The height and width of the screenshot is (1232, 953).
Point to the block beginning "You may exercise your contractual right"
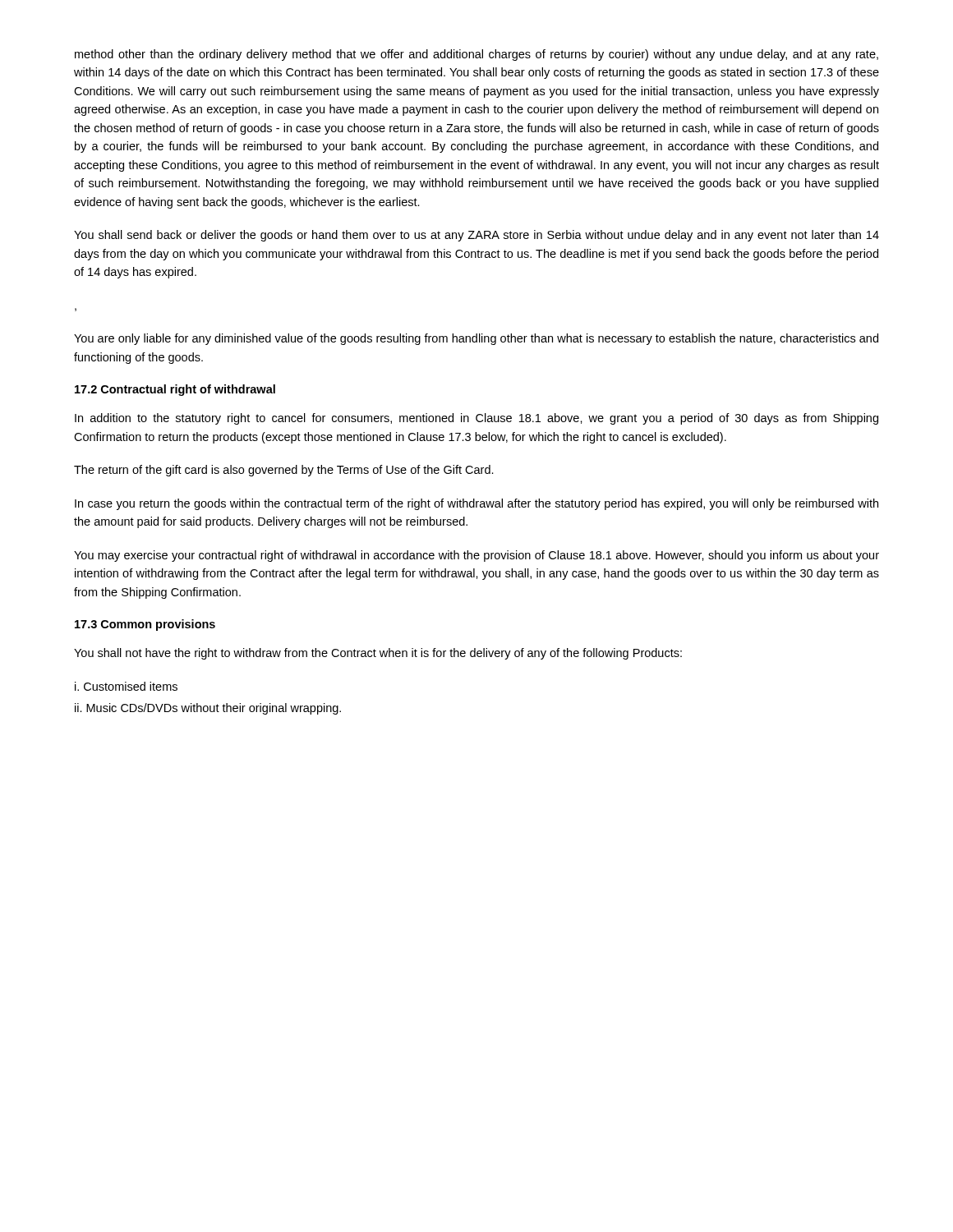coord(476,573)
